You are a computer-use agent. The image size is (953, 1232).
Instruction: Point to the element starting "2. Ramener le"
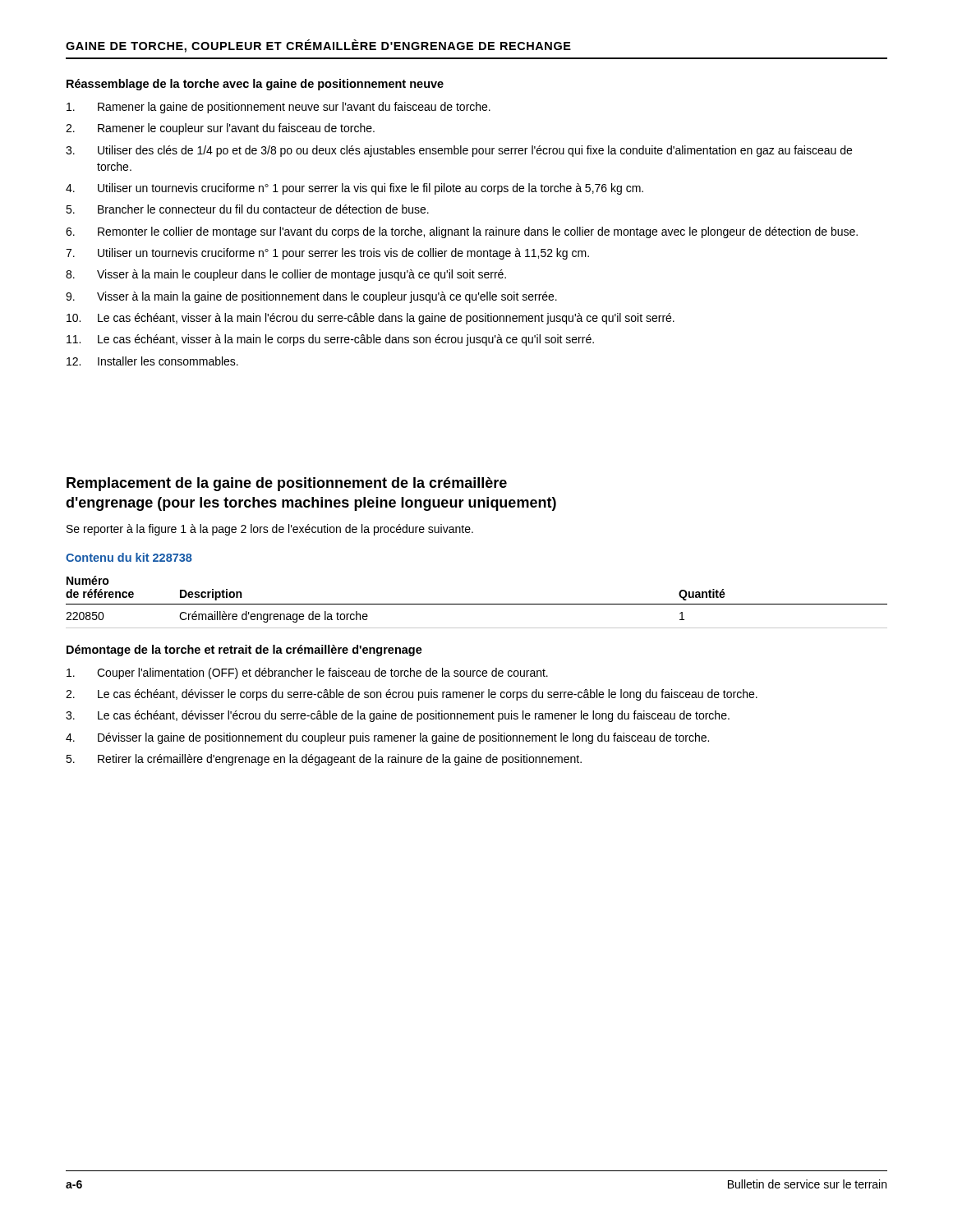tap(220, 129)
